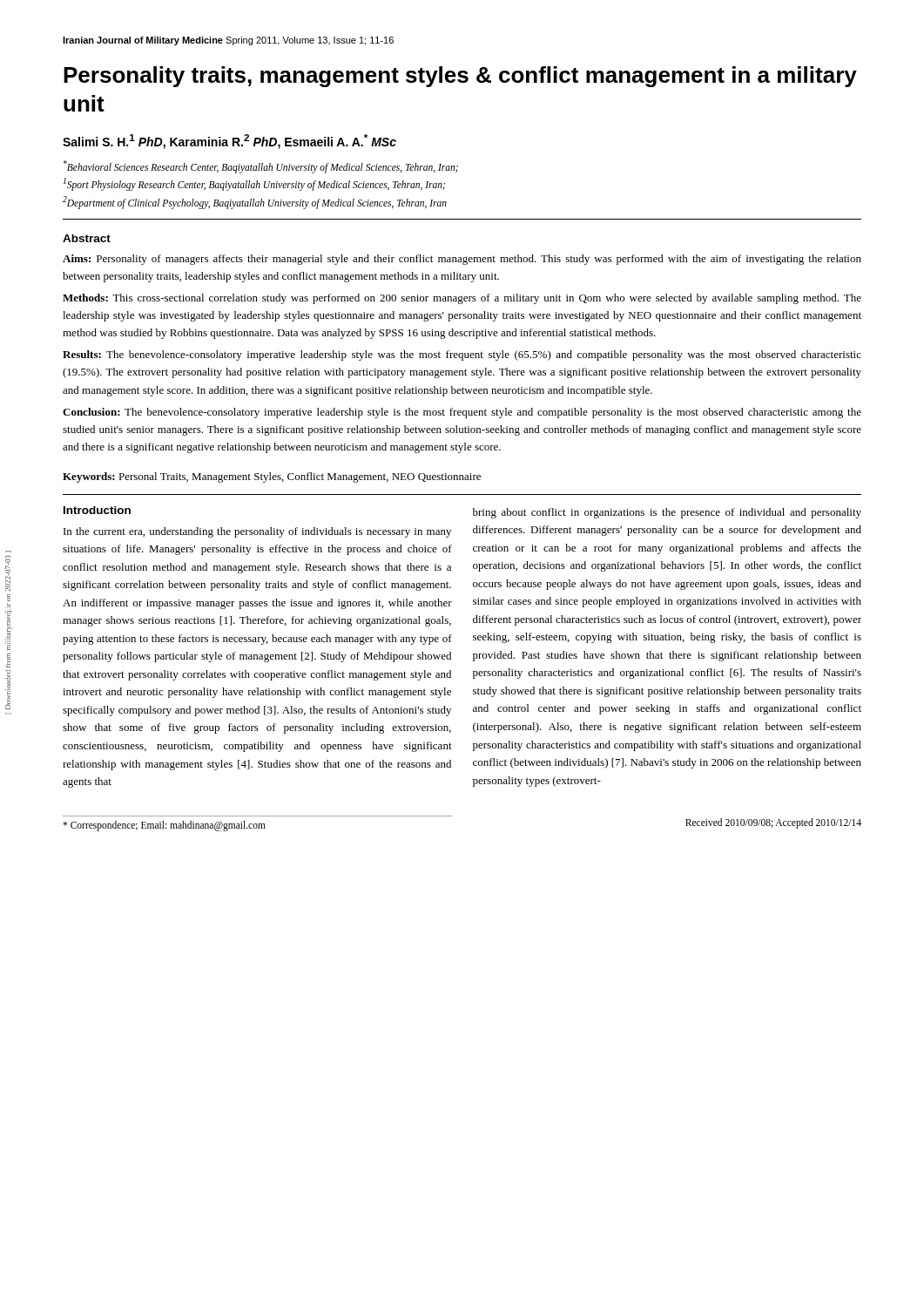The image size is (924, 1307).
Task: Locate the region starting "Keywords: Personal Traits, Management Styles, Conflict Management, NEO"
Action: [272, 476]
